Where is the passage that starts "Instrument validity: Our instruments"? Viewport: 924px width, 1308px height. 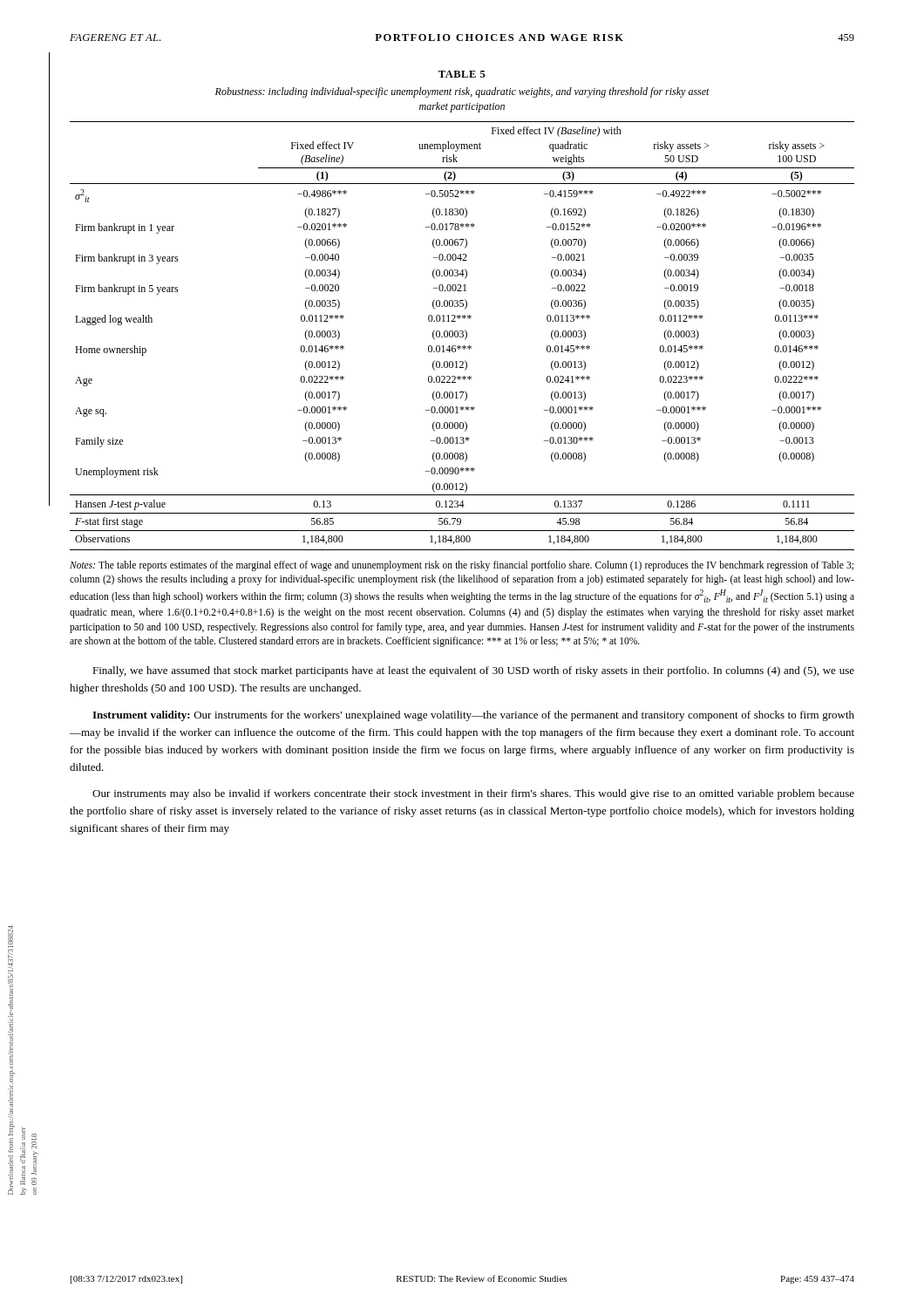pos(462,741)
